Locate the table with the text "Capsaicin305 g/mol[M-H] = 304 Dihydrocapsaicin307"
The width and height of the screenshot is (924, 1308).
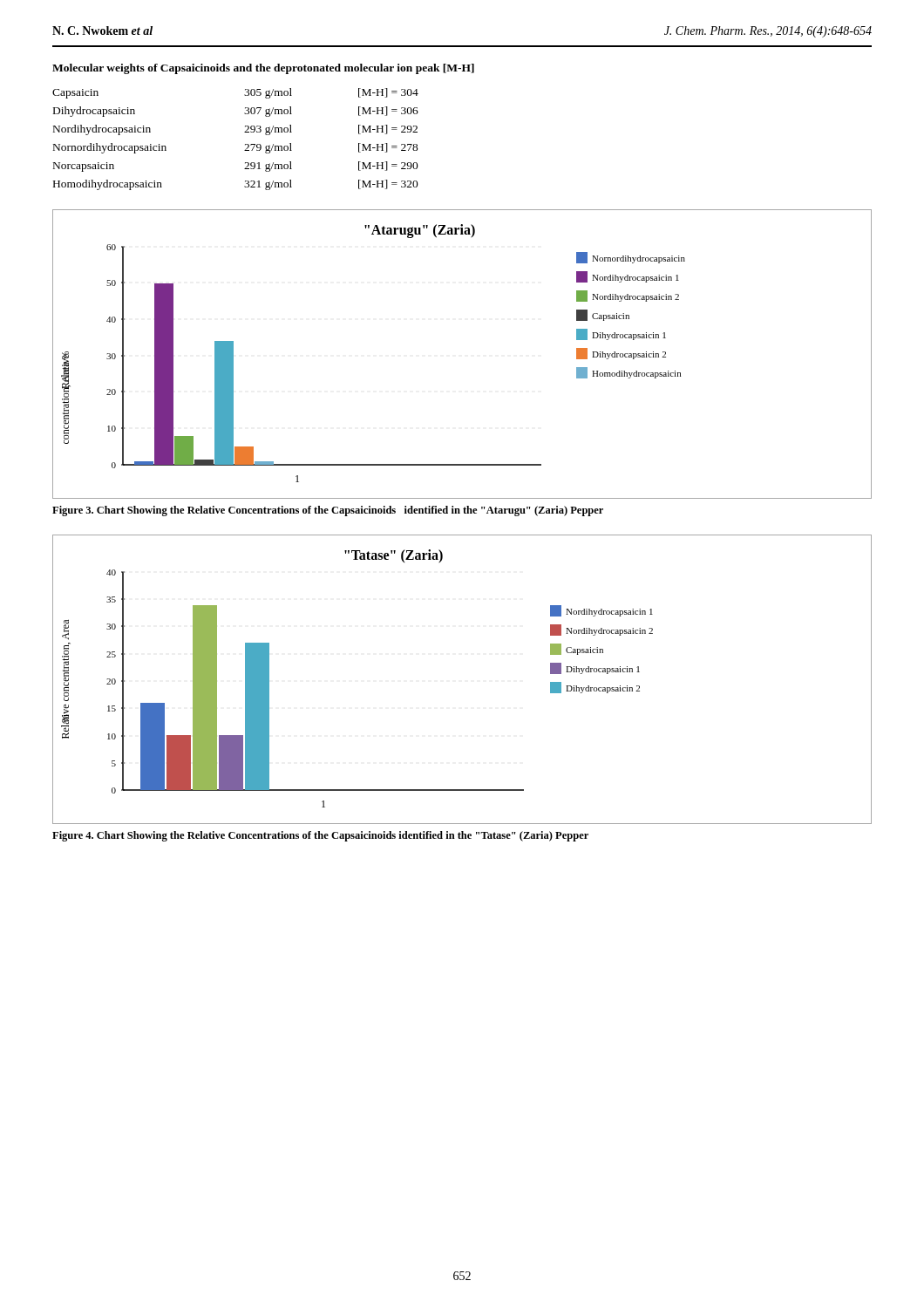[462, 138]
